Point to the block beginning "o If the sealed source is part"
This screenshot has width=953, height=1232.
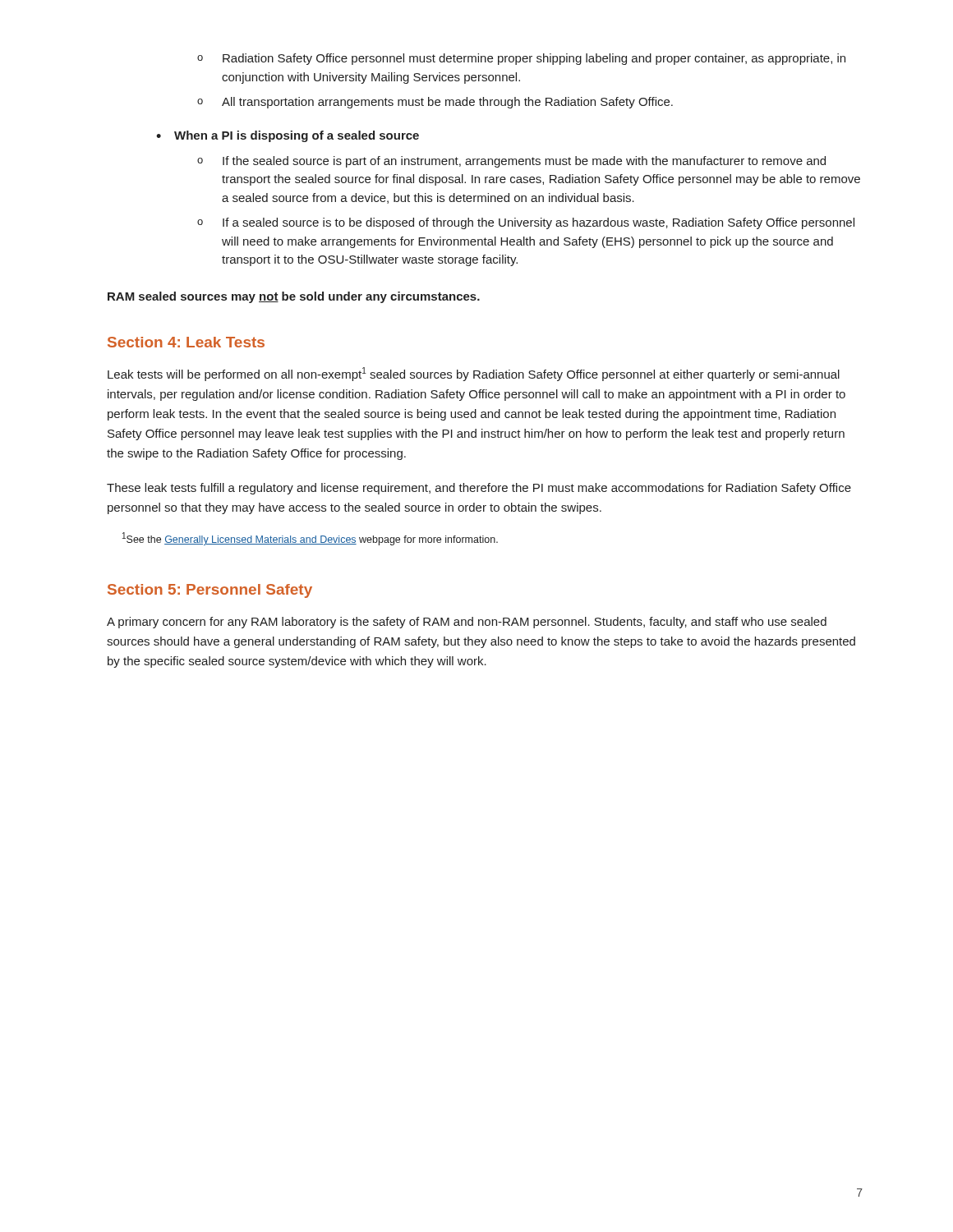pyautogui.click(x=530, y=179)
